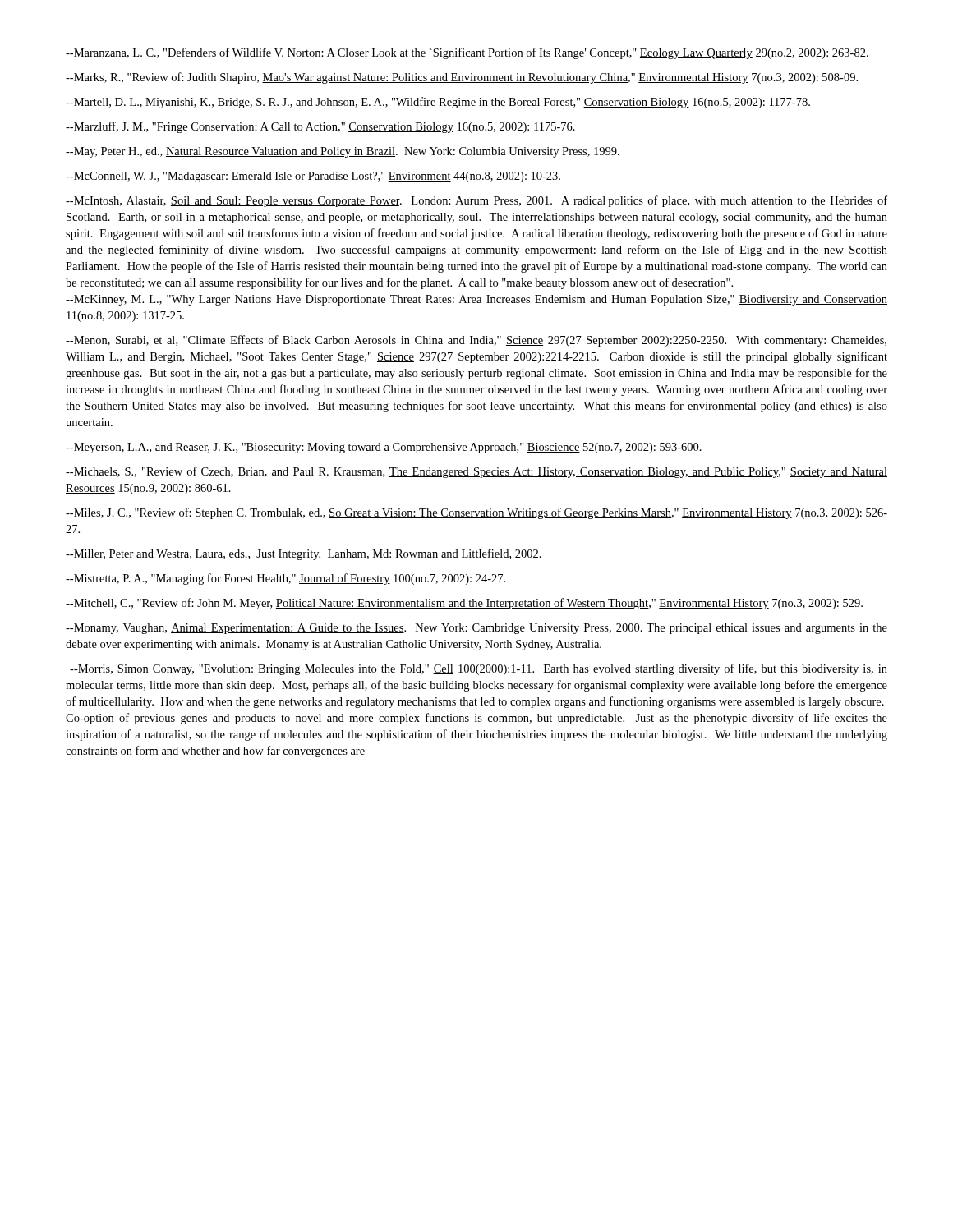Select the list item with the text "--McIntosh, Alastair, Soil and Soul:"

[476, 258]
